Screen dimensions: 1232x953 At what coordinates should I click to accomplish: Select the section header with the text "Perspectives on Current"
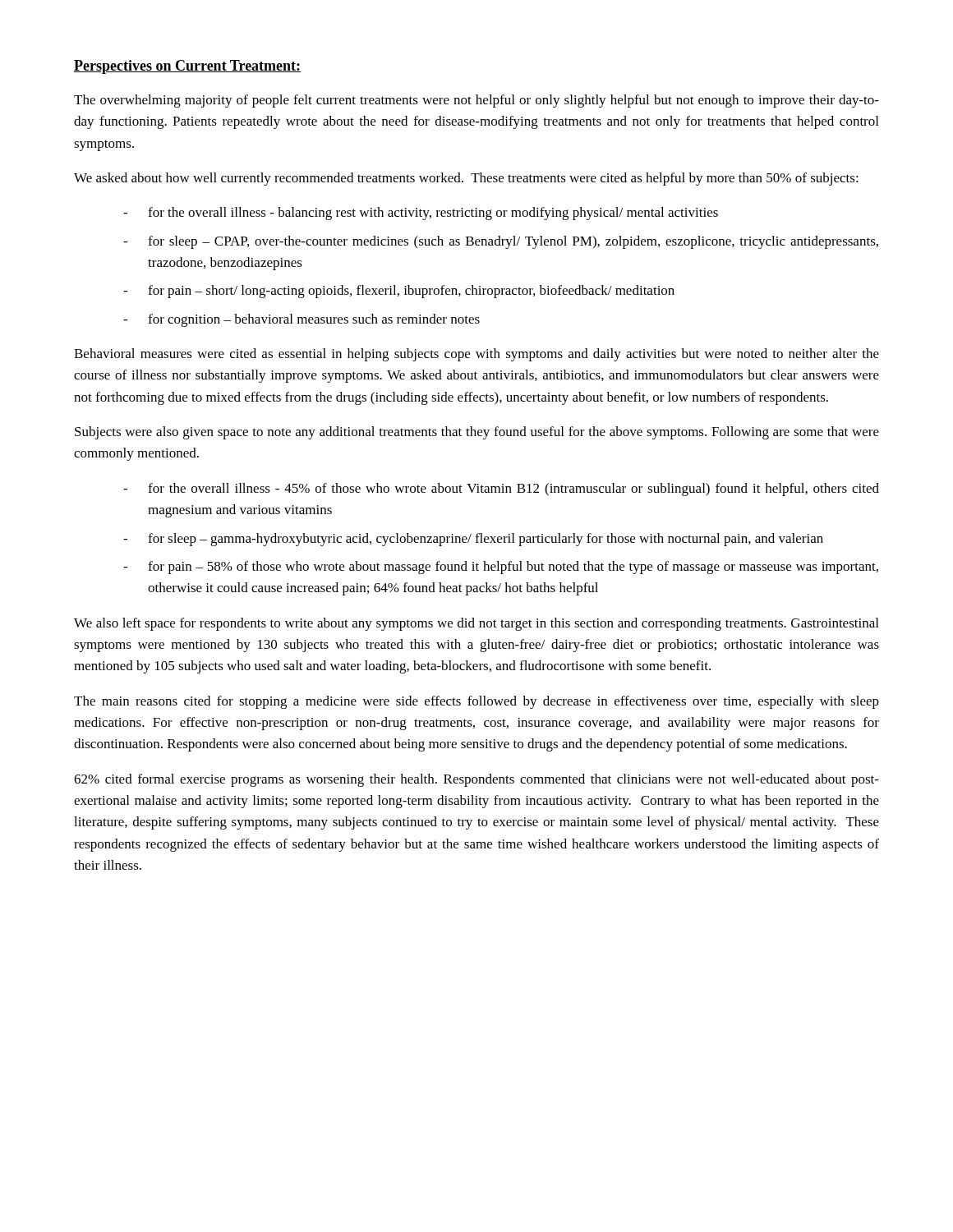(187, 66)
